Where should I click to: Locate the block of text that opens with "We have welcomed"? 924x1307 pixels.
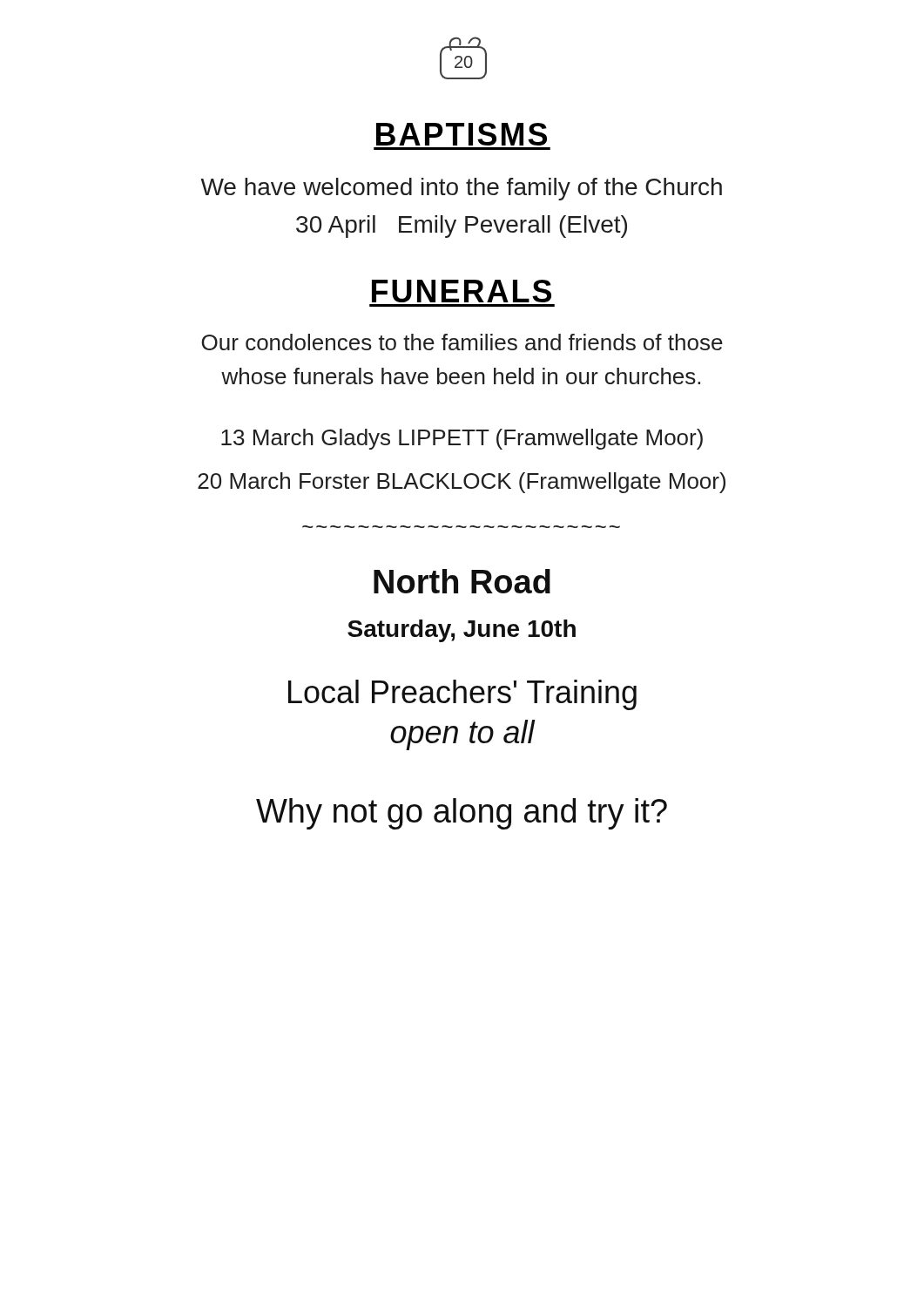(x=462, y=187)
